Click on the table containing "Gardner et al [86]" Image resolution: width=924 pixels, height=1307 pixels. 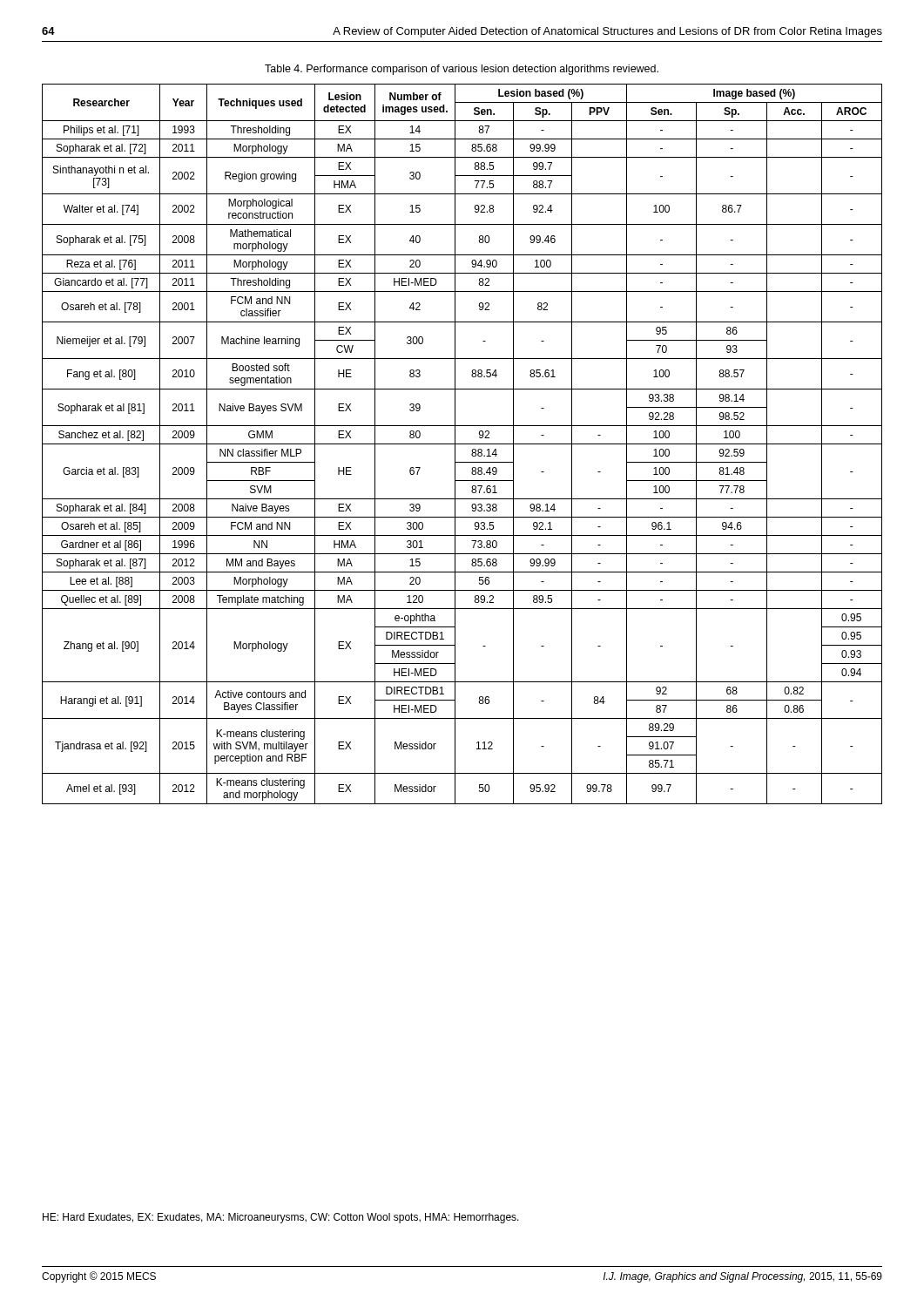point(462,444)
